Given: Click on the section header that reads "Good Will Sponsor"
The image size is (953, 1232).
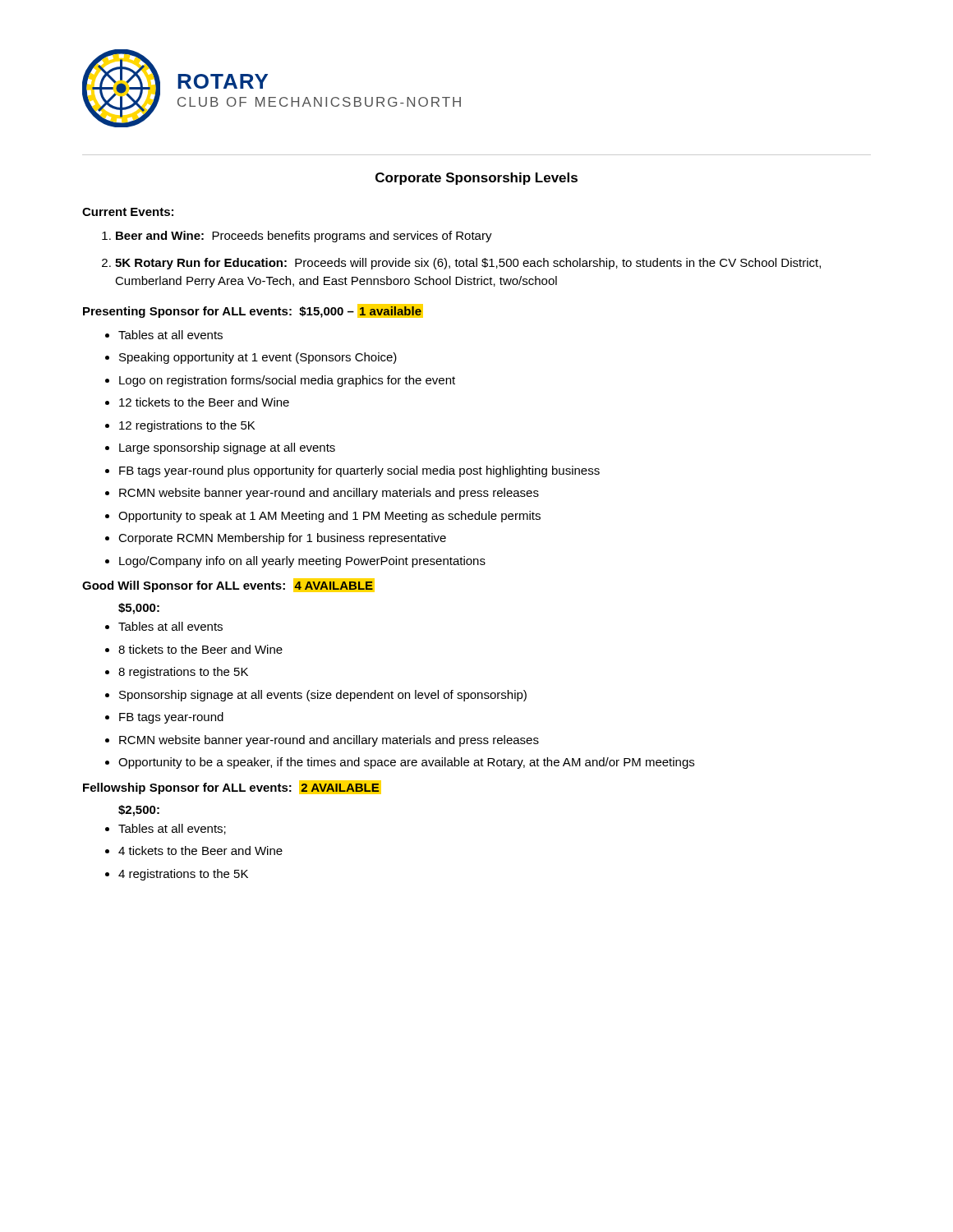Looking at the screenshot, I should tap(228, 585).
